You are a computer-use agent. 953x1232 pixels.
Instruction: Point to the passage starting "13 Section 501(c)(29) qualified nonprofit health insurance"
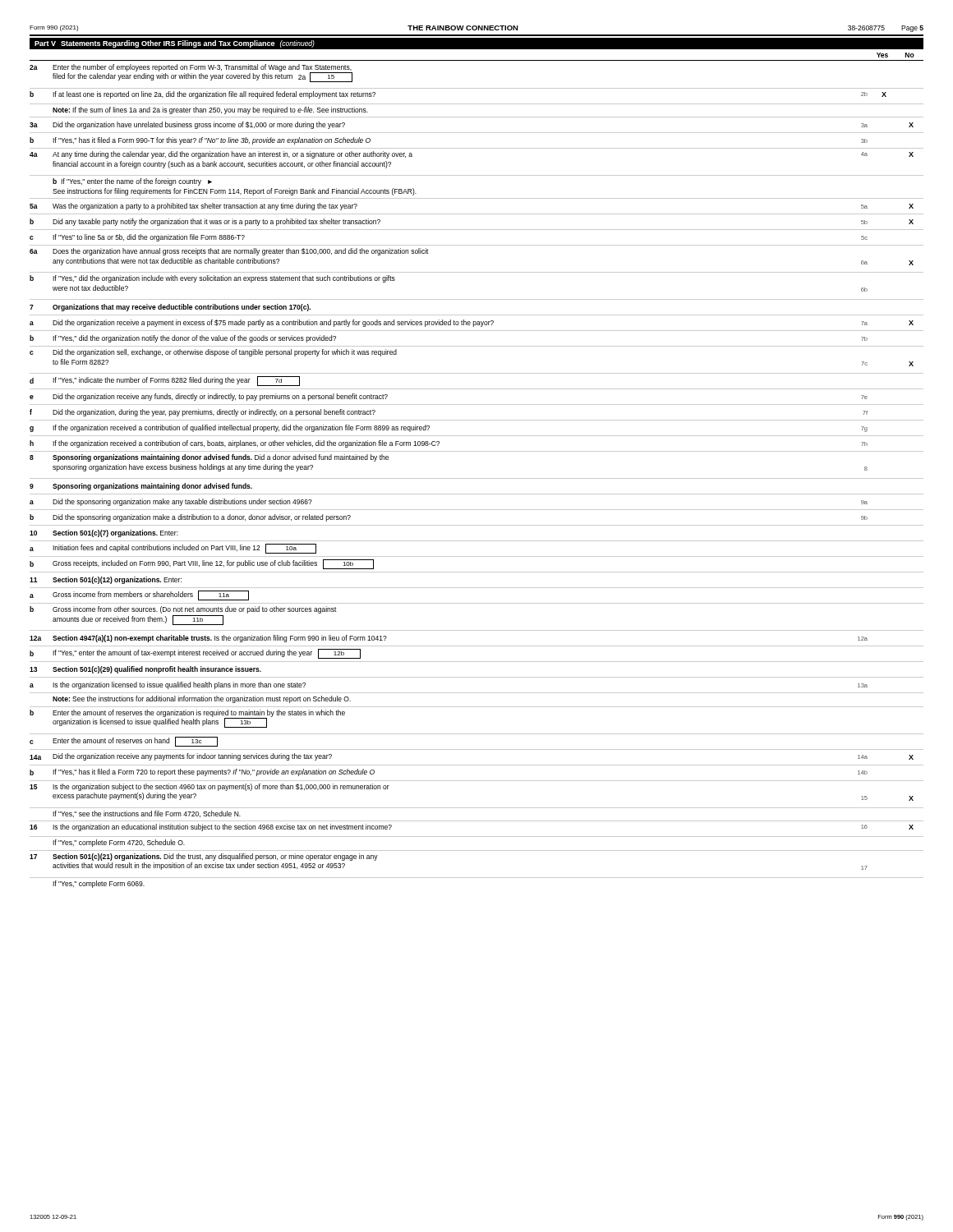(x=449, y=670)
